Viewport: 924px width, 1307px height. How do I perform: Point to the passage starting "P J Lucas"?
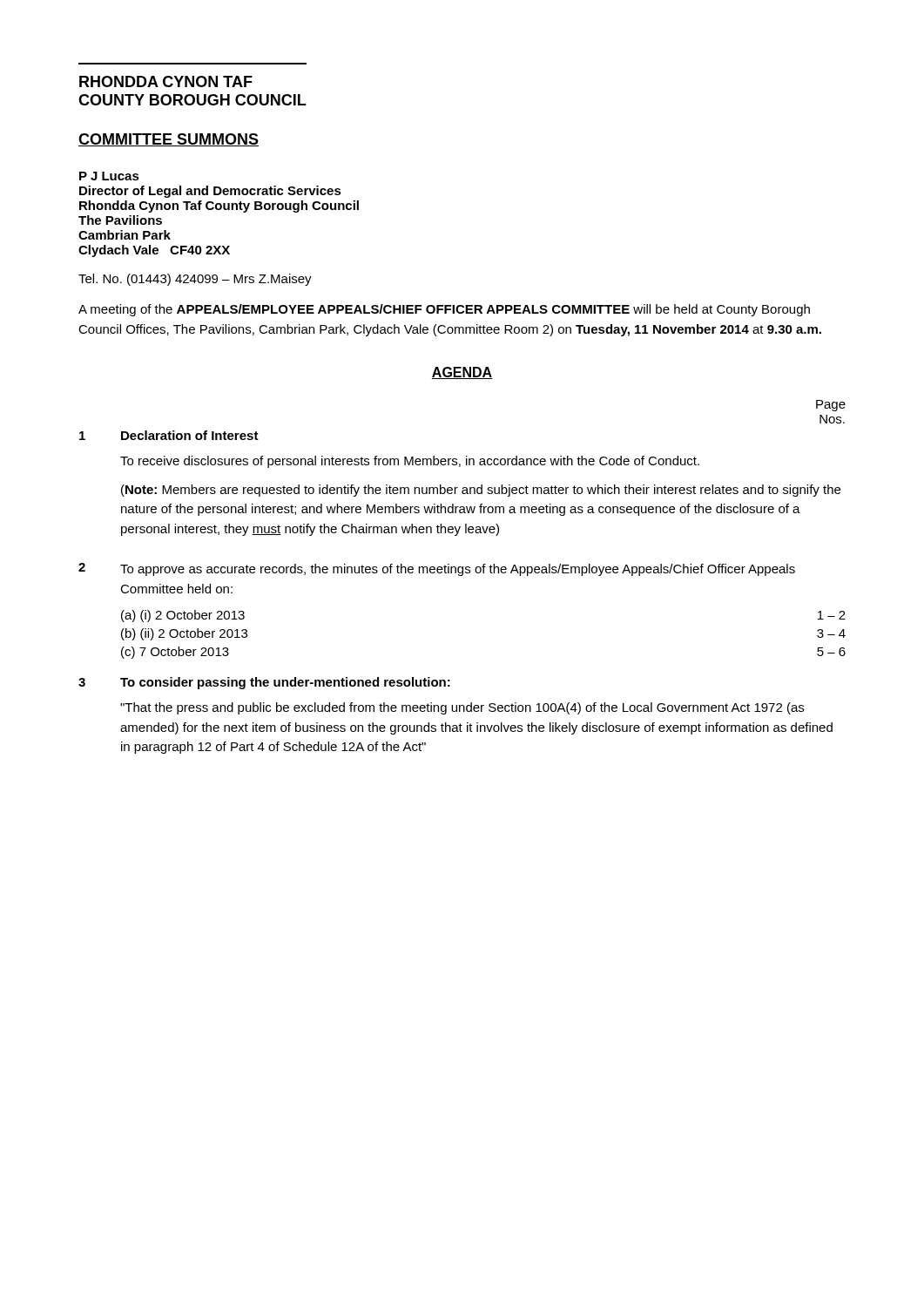[x=109, y=176]
